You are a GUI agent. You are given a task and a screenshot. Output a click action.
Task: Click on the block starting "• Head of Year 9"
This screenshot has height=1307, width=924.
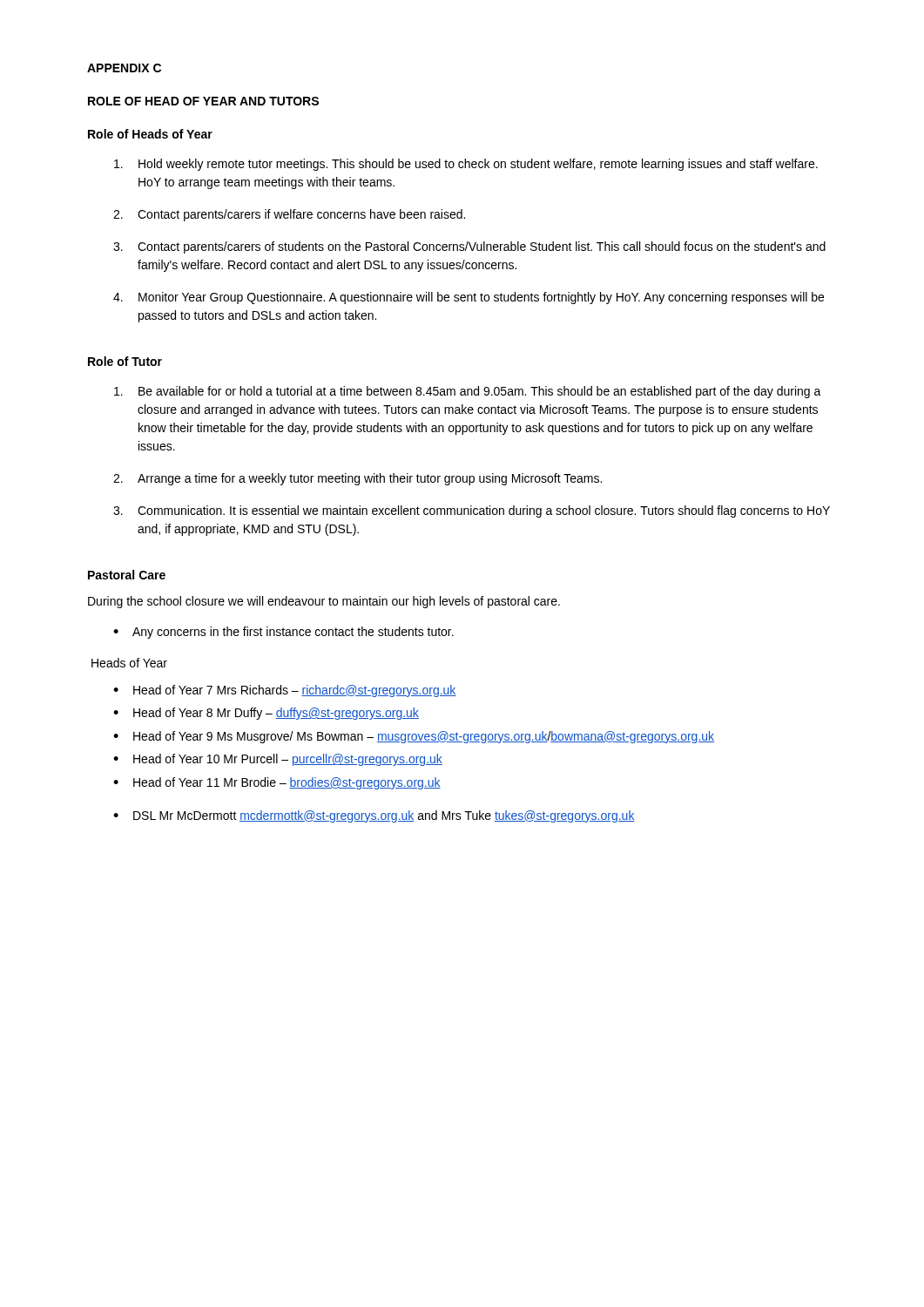click(x=414, y=737)
